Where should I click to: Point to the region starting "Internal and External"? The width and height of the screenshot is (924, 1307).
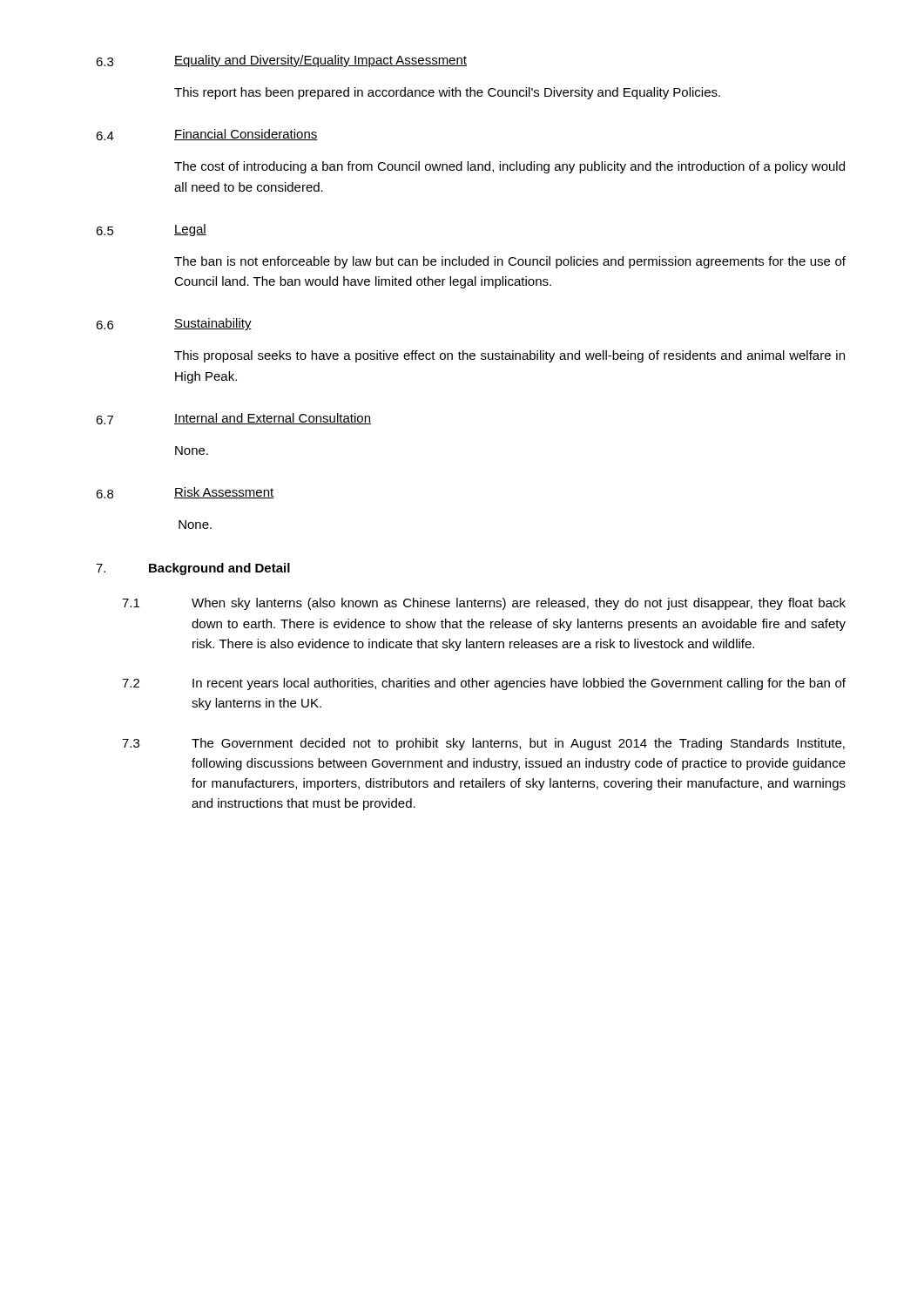[x=273, y=418]
